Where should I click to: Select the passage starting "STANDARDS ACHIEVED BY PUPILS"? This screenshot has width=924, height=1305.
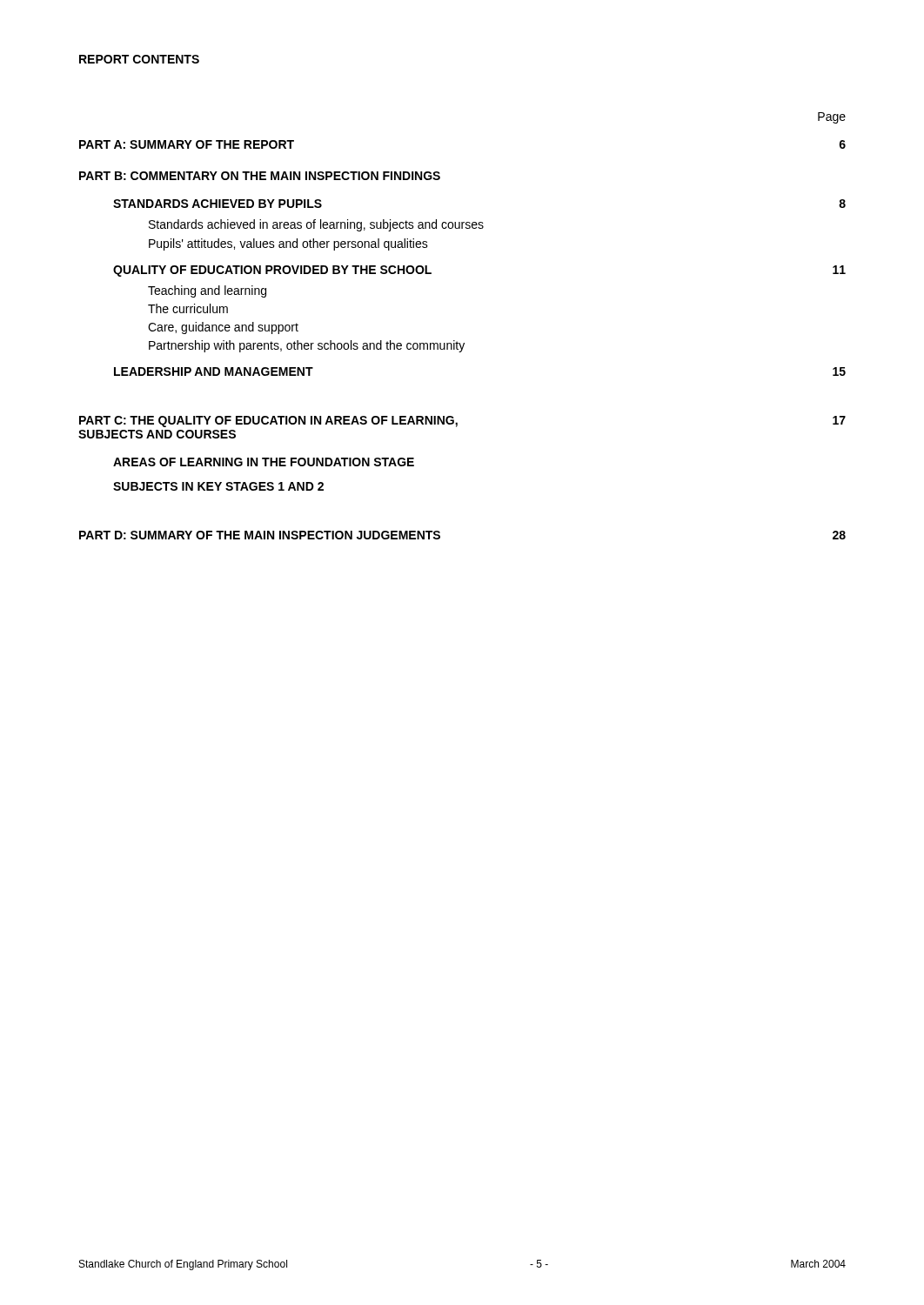[x=218, y=204]
